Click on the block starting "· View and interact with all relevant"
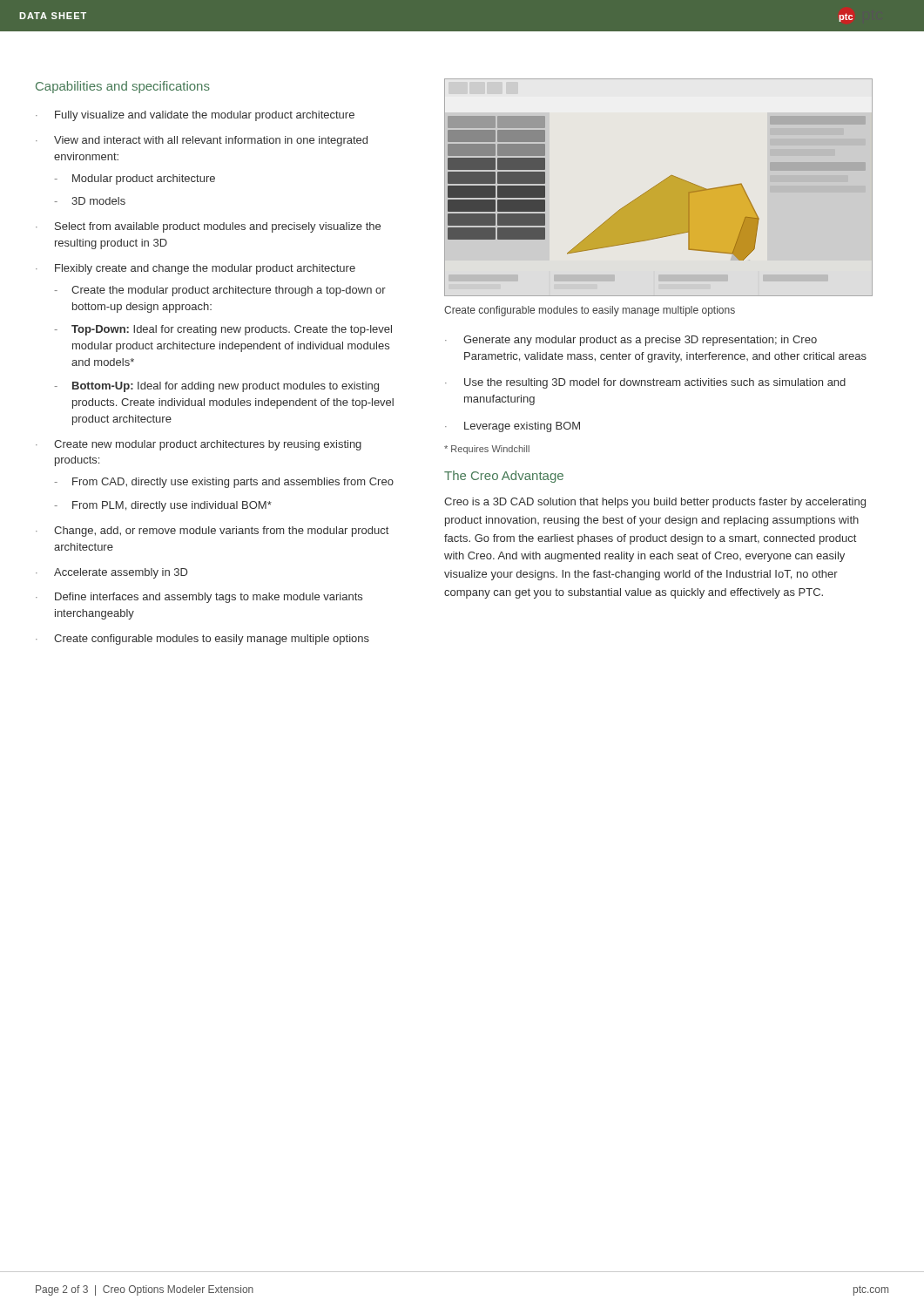Image resolution: width=924 pixels, height=1307 pixels. pyautogui.click(x=222, y=149)
